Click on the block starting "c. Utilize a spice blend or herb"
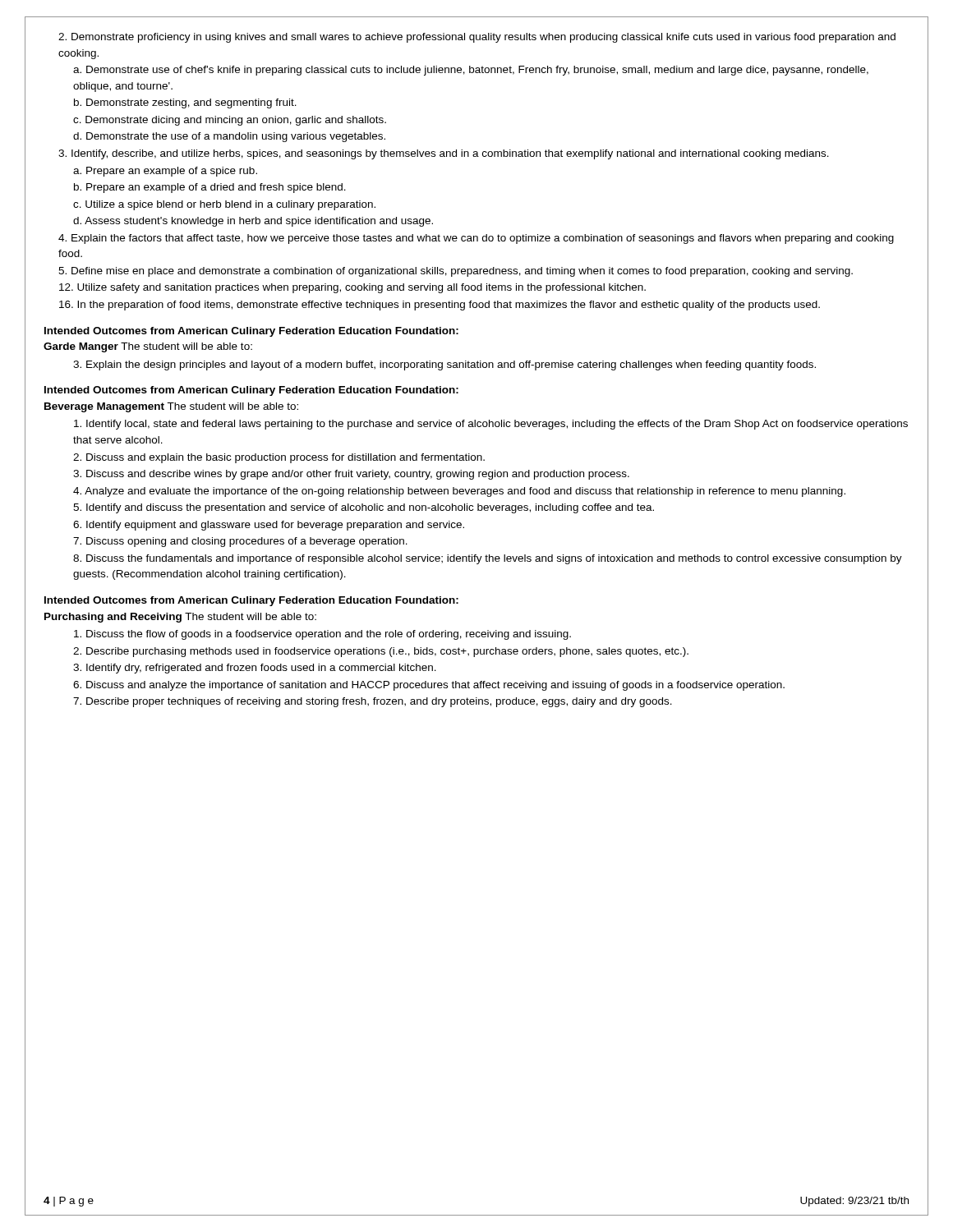953x1232 pixels. coord(225,204)
